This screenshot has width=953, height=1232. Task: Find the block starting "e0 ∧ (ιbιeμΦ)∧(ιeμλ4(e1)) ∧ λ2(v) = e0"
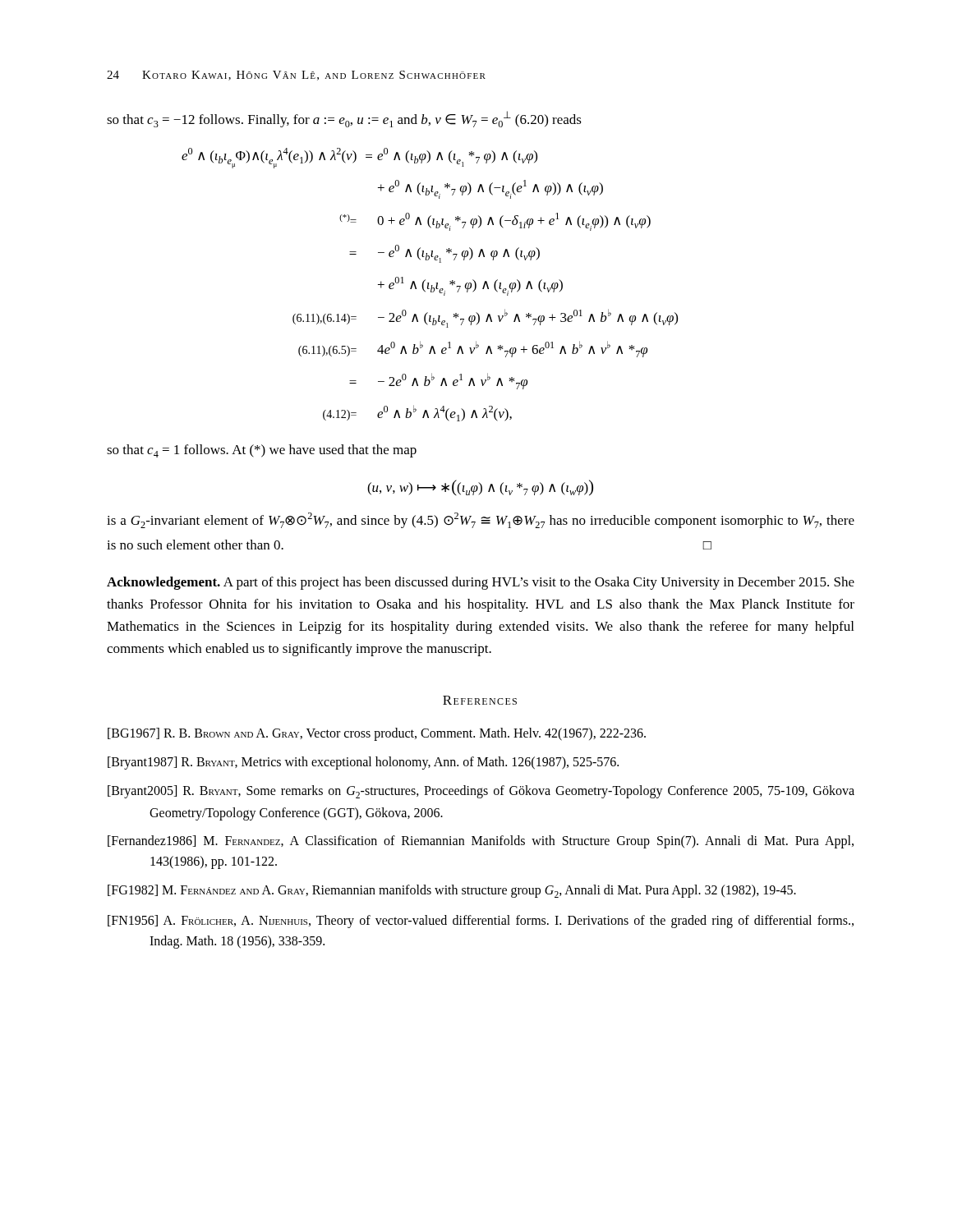pos(430,286)
